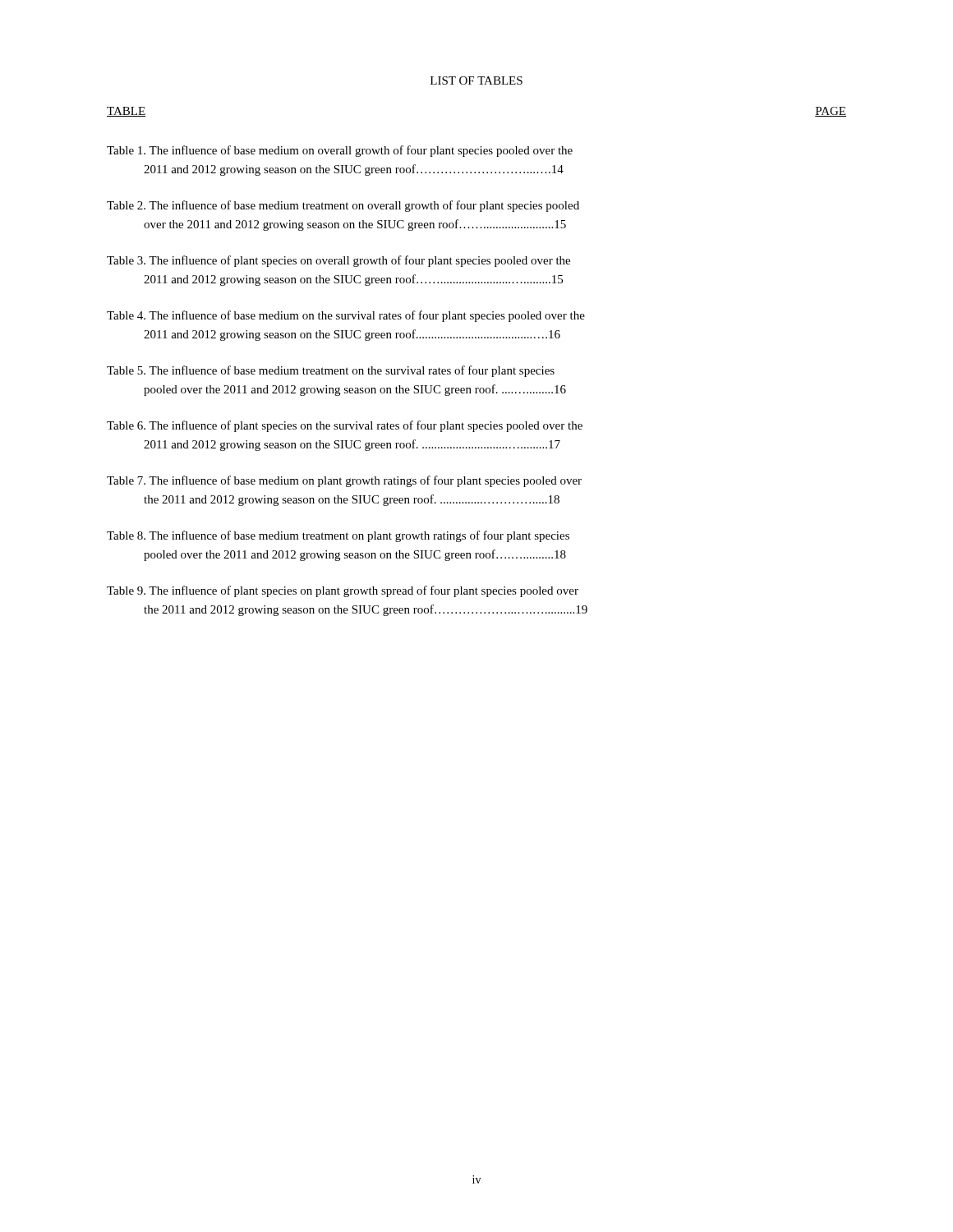Locate the list item with the text "Table 3. The influence"

(x=339, y=270)
